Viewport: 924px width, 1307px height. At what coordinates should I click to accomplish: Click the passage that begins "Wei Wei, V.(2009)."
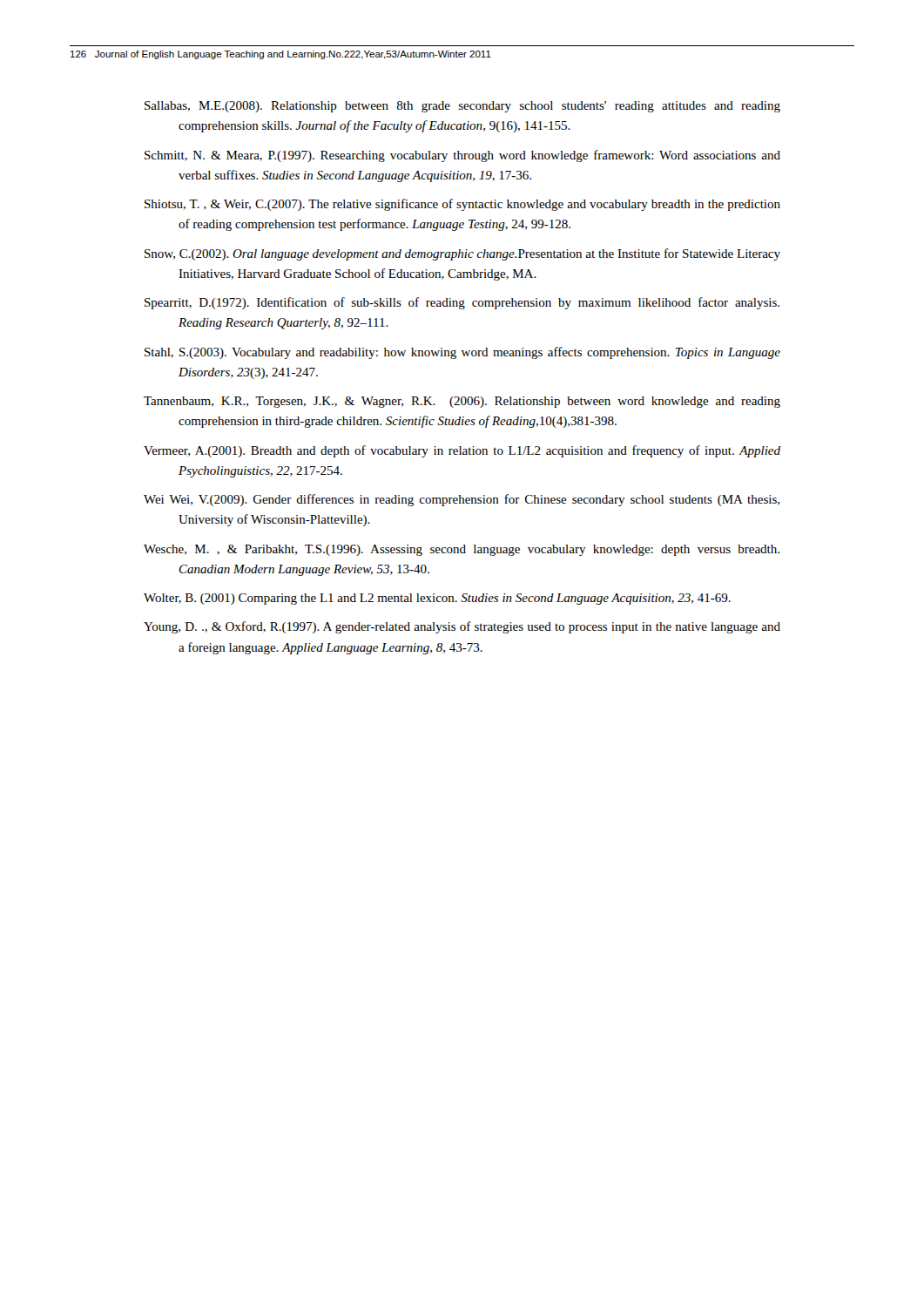pos(462,509)
